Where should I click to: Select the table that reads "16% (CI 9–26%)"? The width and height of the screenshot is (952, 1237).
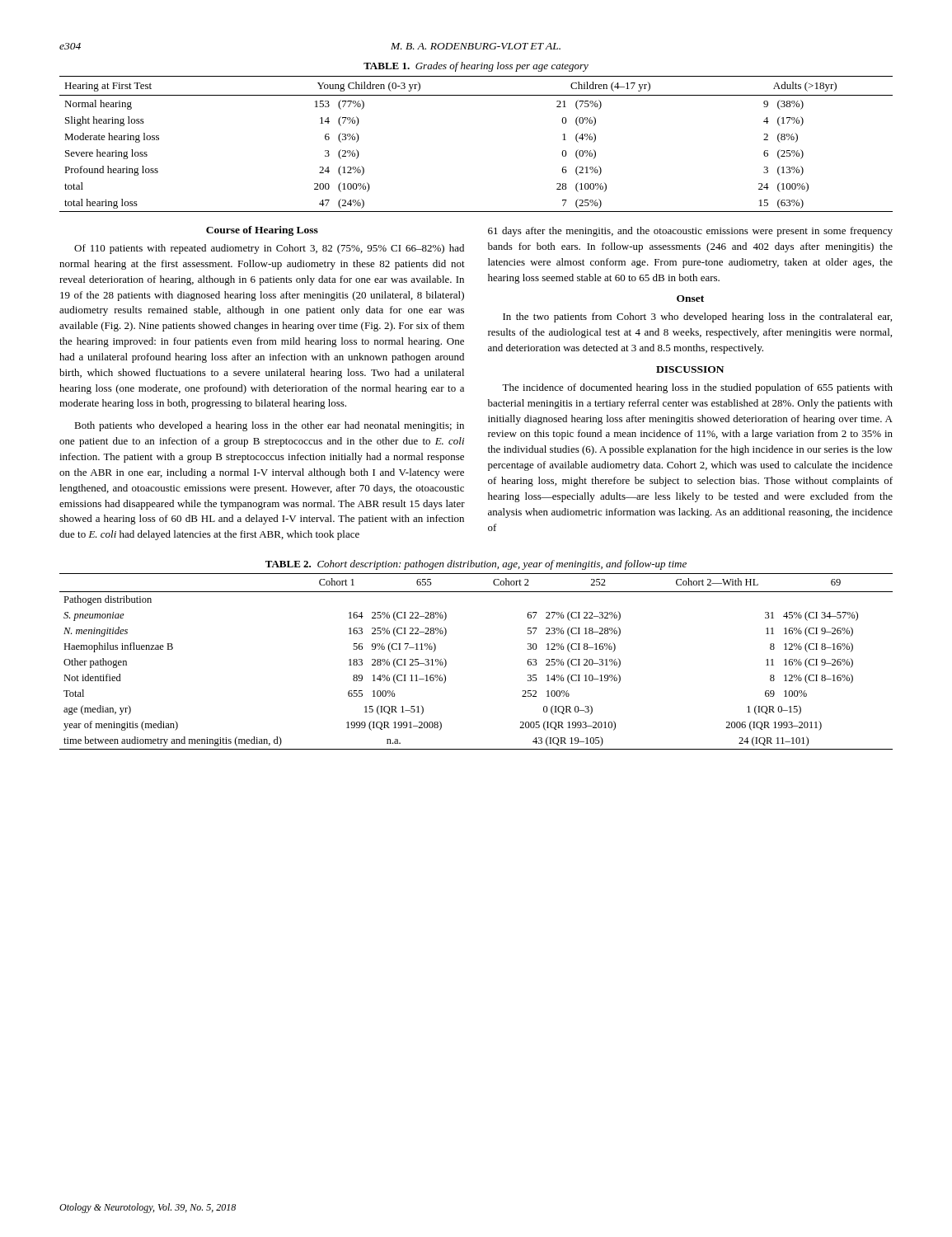pos(476,661)
